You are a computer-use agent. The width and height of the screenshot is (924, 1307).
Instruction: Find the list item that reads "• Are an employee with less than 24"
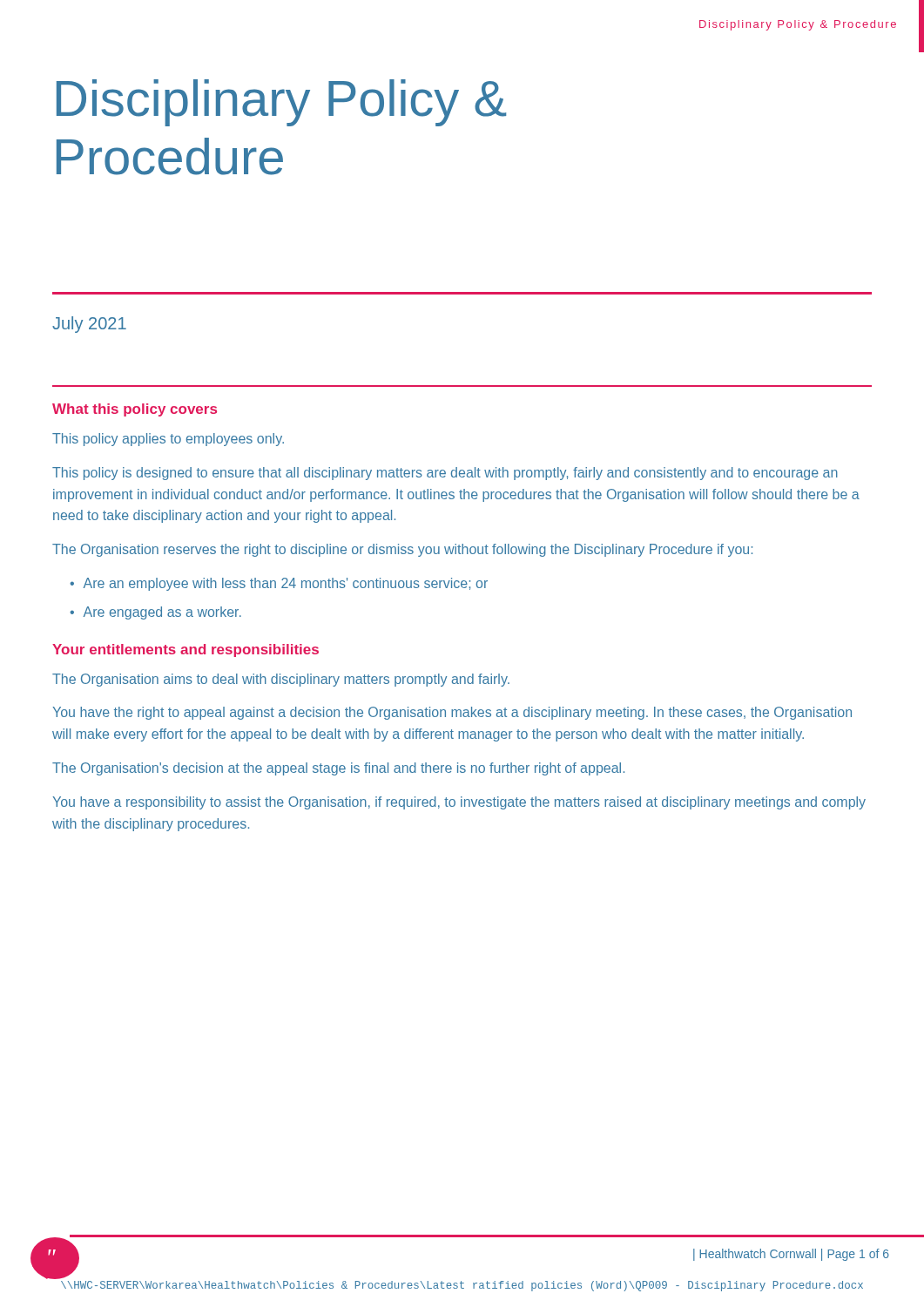pyautogui.click(x=279, y=584)
